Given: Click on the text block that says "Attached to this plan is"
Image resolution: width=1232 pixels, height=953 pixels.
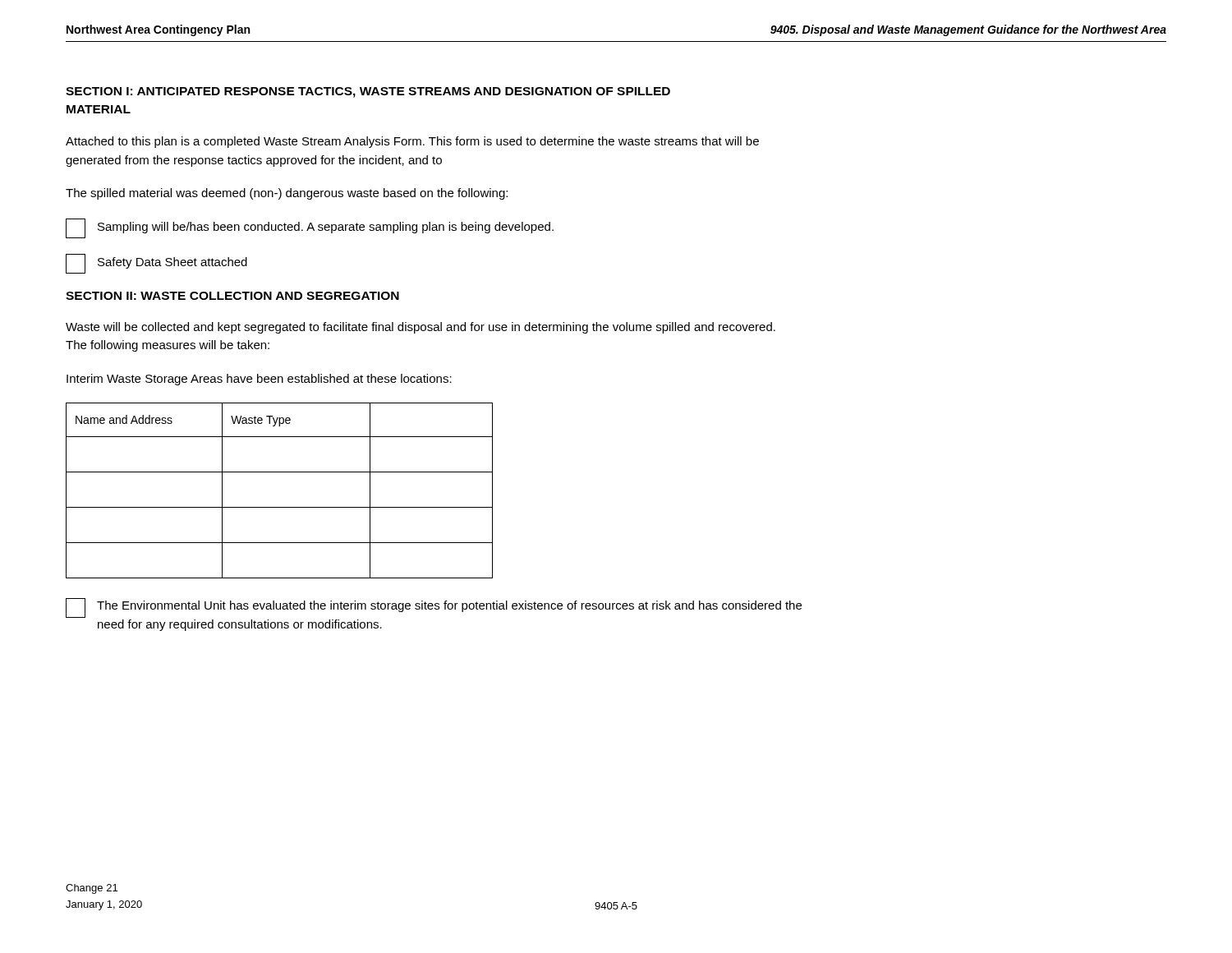Looking at the screenshot, I should click(x=413, y=150).
